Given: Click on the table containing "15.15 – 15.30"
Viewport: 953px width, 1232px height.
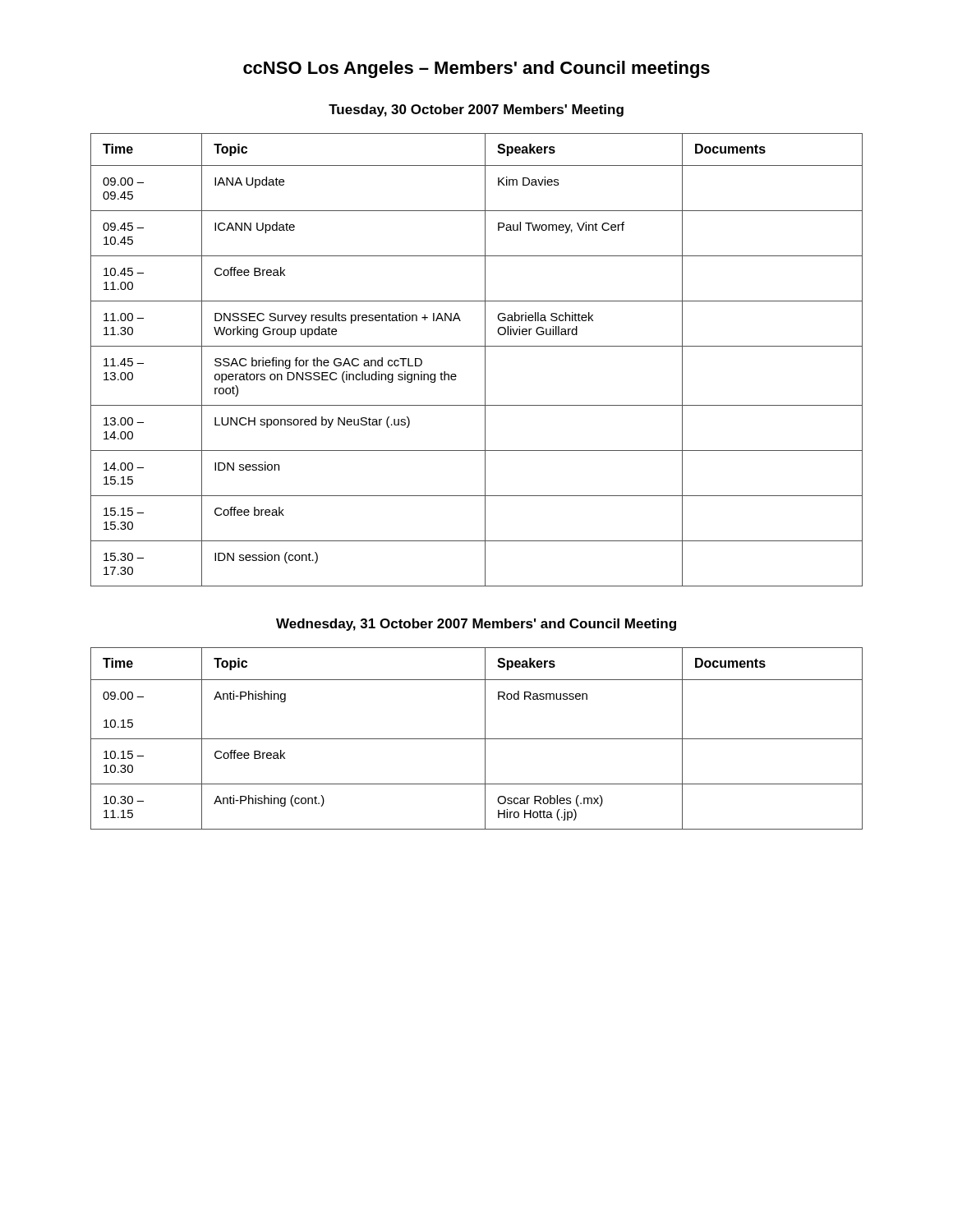Looking at the screenshot, I should 476,360.
